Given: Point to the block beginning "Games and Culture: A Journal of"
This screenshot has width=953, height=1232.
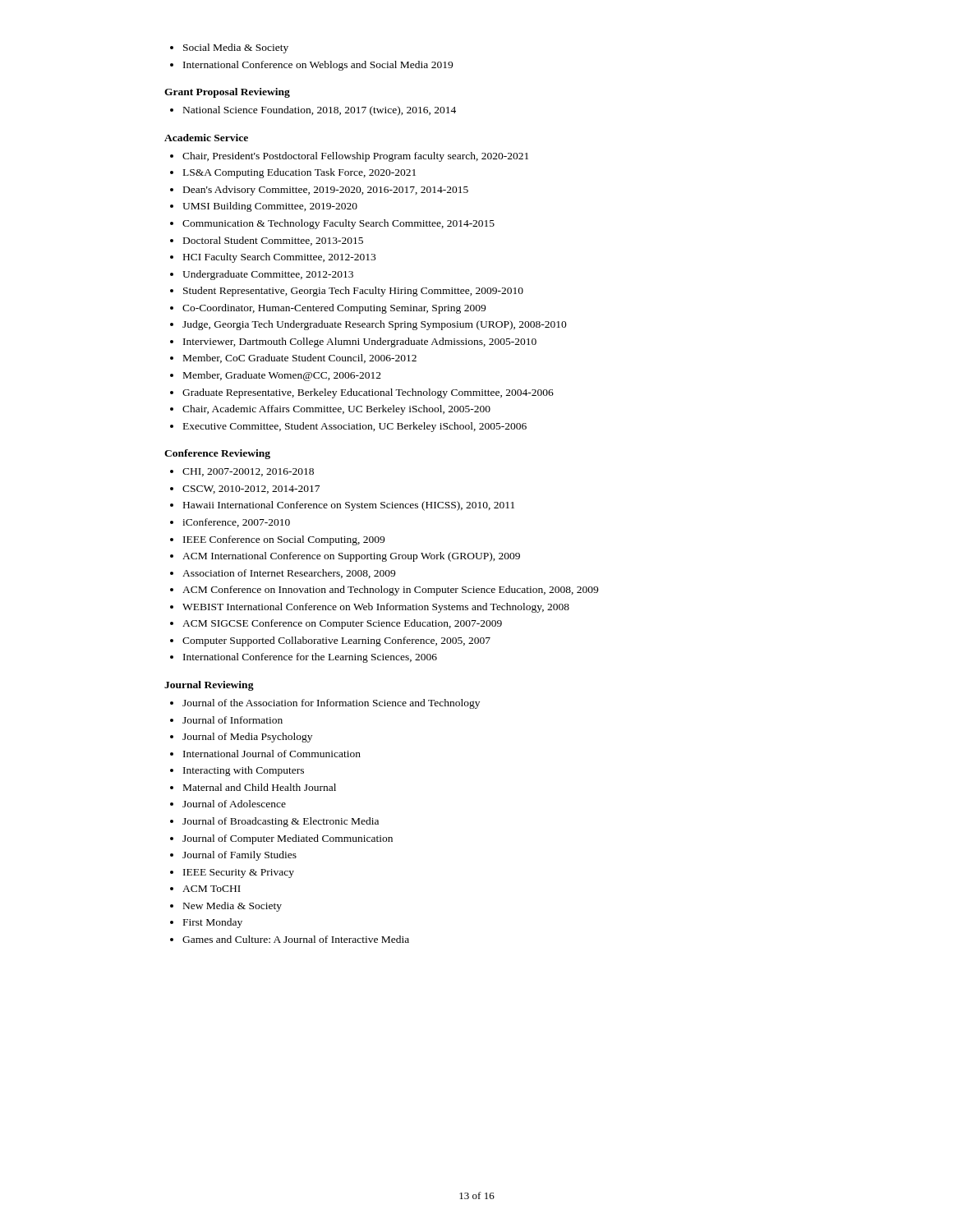Looking at the screenshot, I should pyautogui.click(x=296, y=939).
